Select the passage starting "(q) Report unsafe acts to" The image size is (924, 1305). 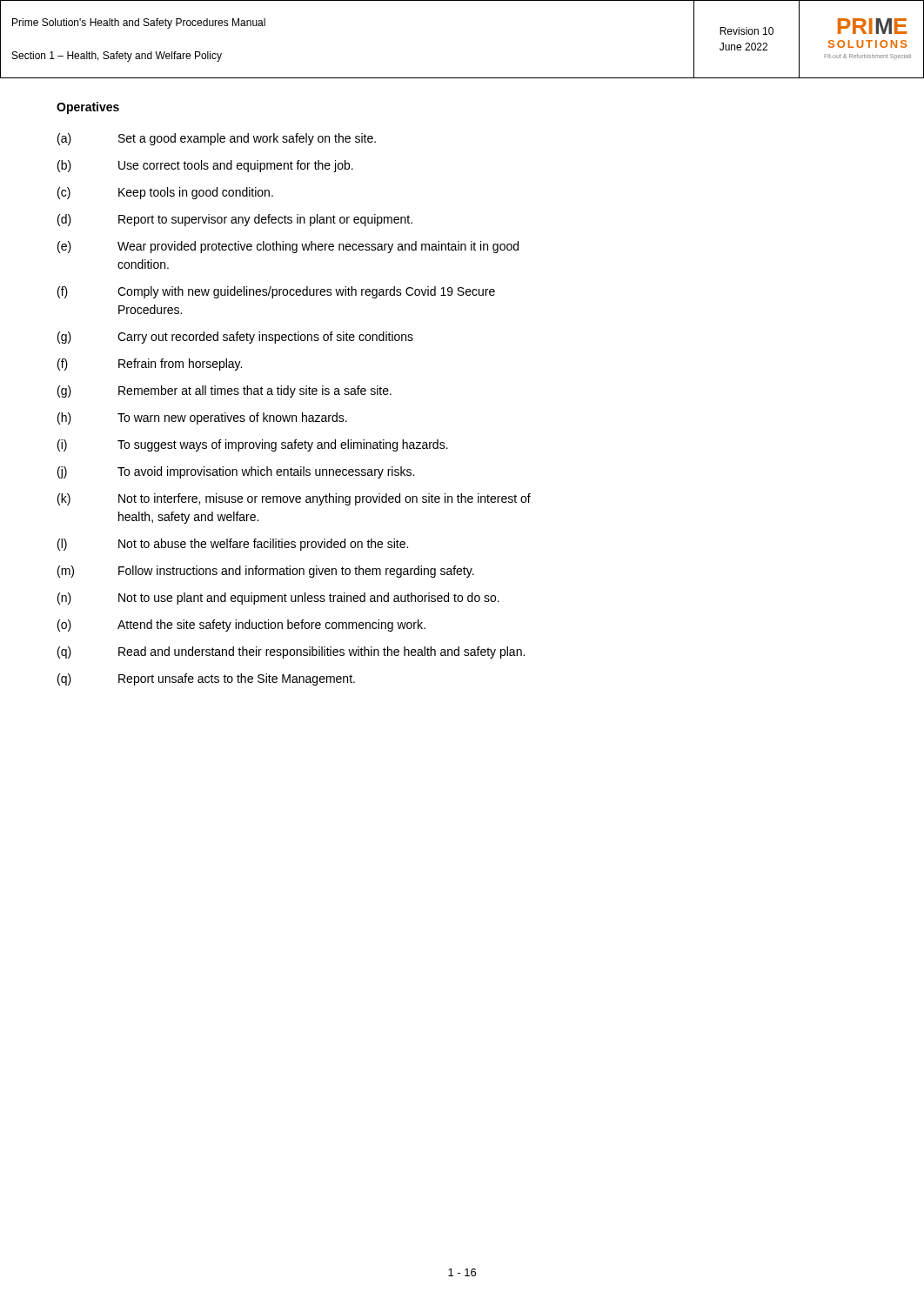[x=206, y=679]
